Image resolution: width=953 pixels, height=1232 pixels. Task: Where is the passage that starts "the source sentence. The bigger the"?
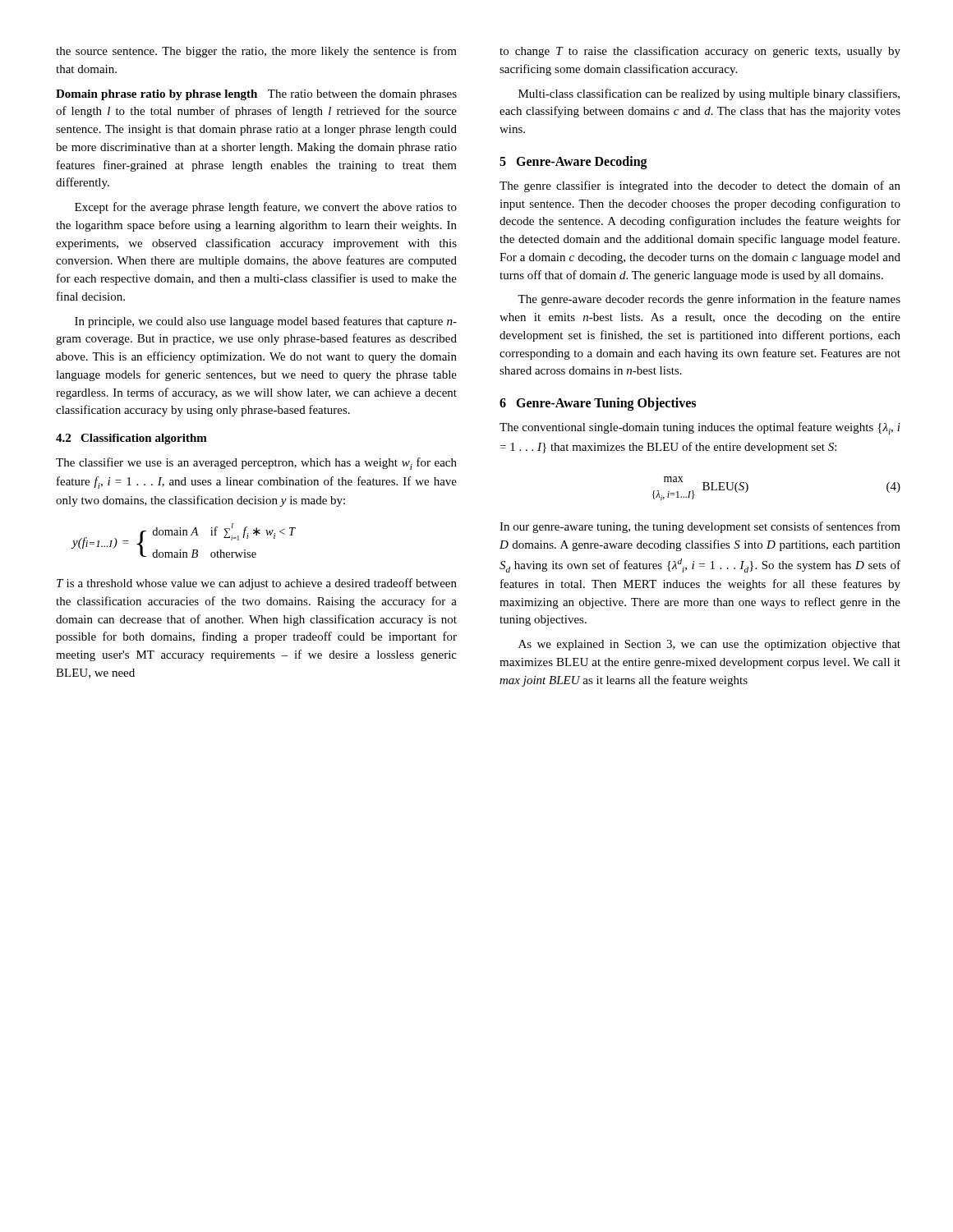click(256, 61)
